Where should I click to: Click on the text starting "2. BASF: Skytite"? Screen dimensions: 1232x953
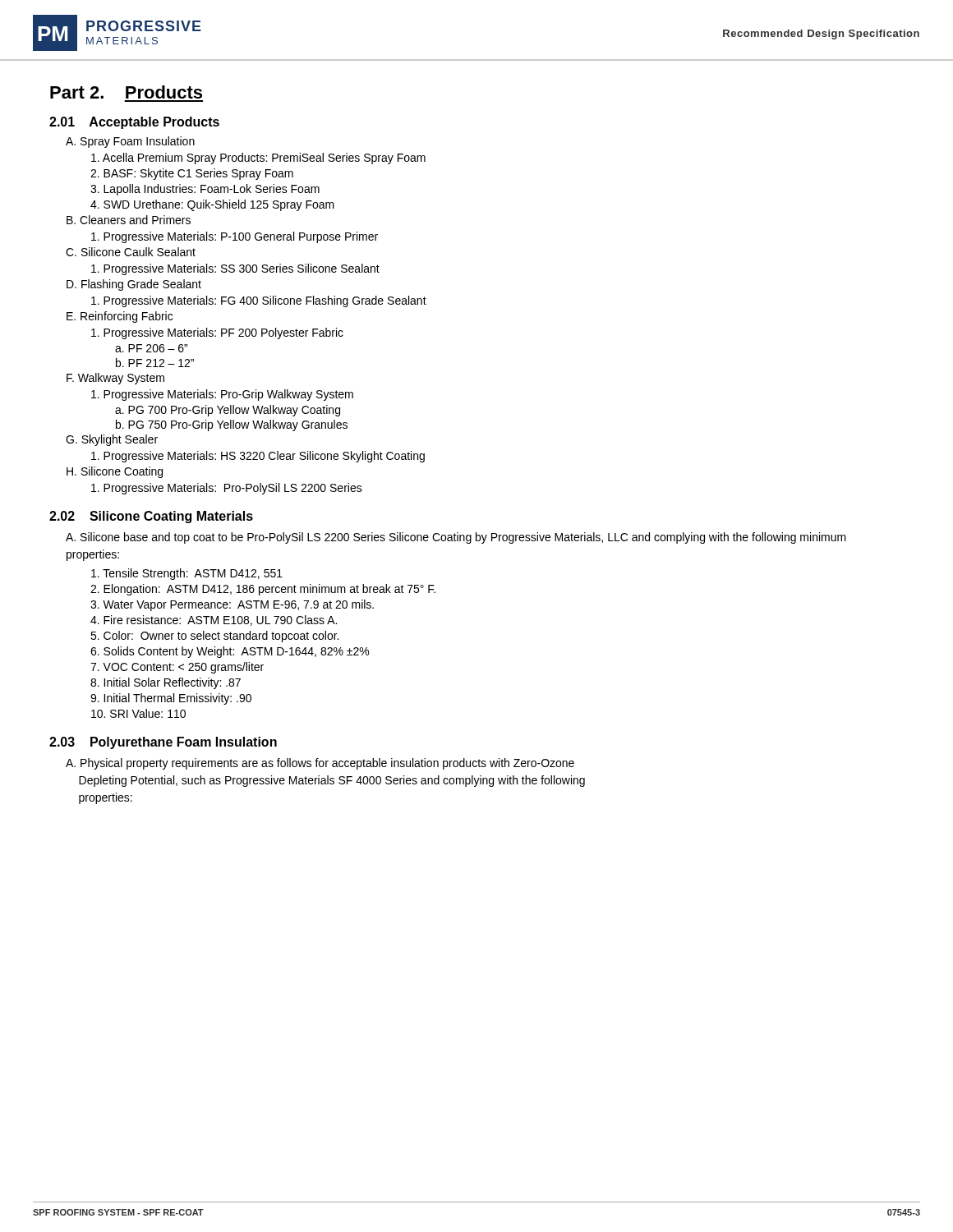[x=192, y=173]
